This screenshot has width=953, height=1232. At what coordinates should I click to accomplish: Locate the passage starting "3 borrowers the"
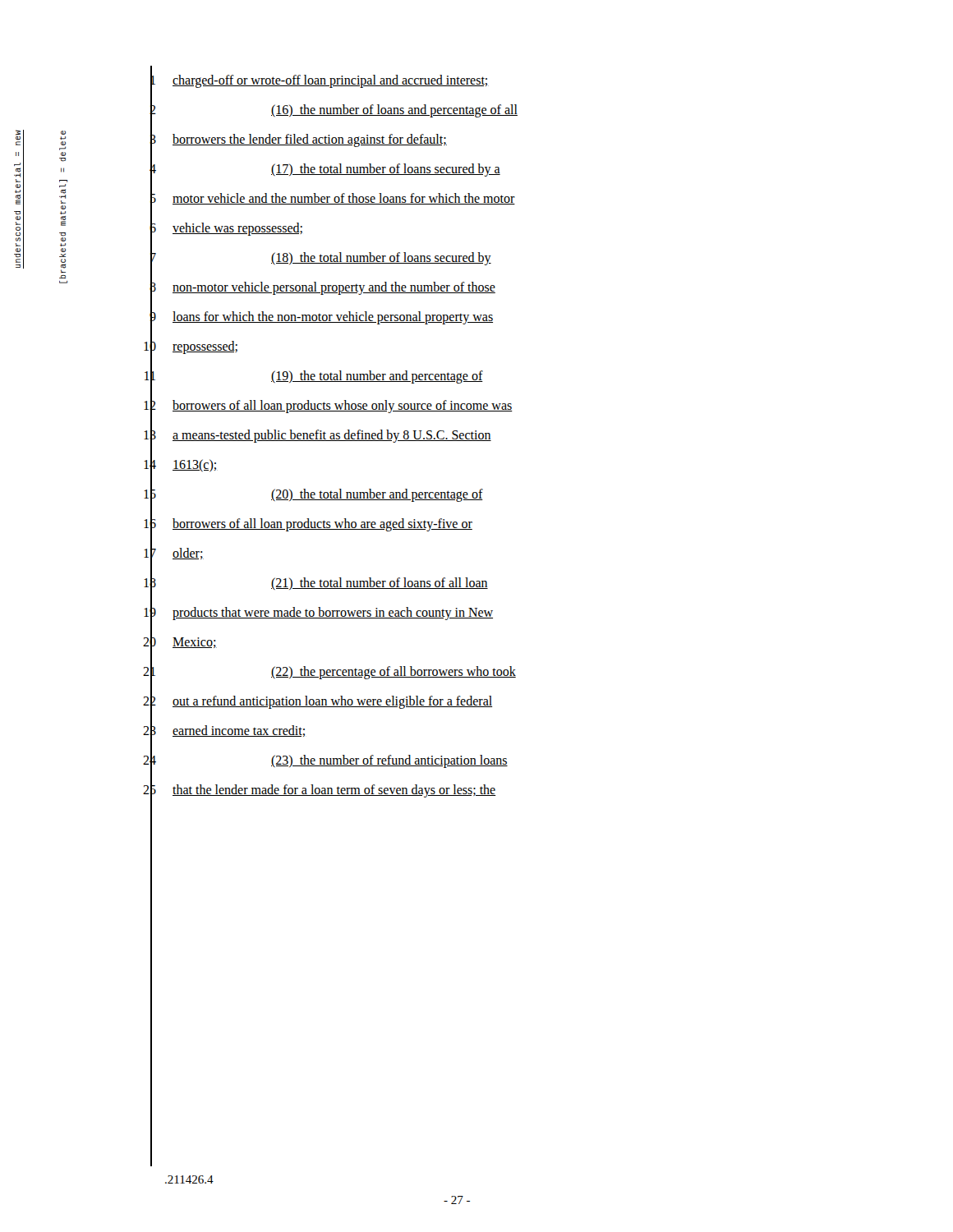pyautogui.click(x=298, y=139)
